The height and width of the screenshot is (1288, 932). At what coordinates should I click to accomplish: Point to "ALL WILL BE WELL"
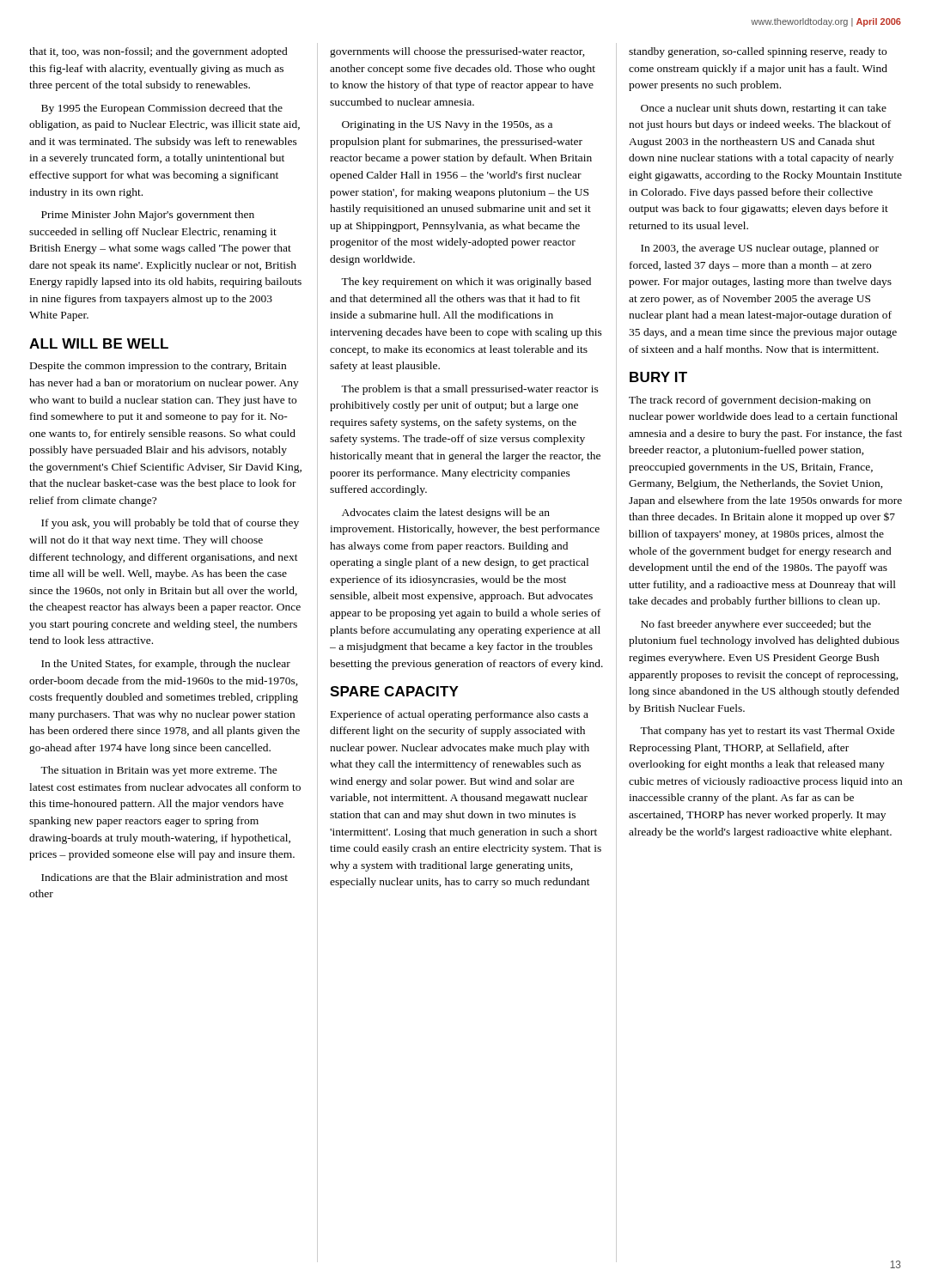tap(99, 344)
